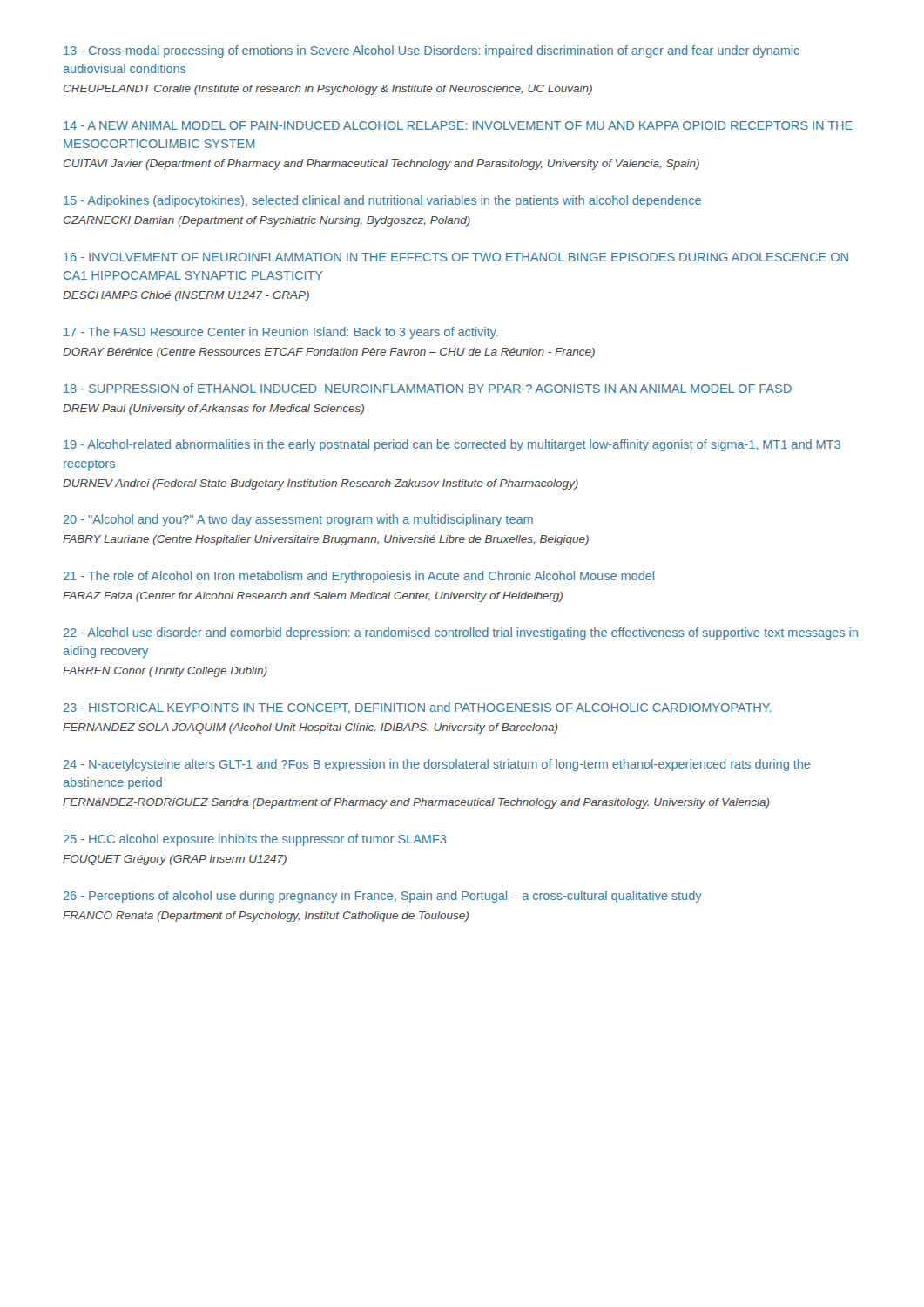Image resolution: width=924 pixels, height=1307 pixels.
Task: Find the list item containing "13 - Cross-modal processing of emotions in"
Action: (432, 51)
